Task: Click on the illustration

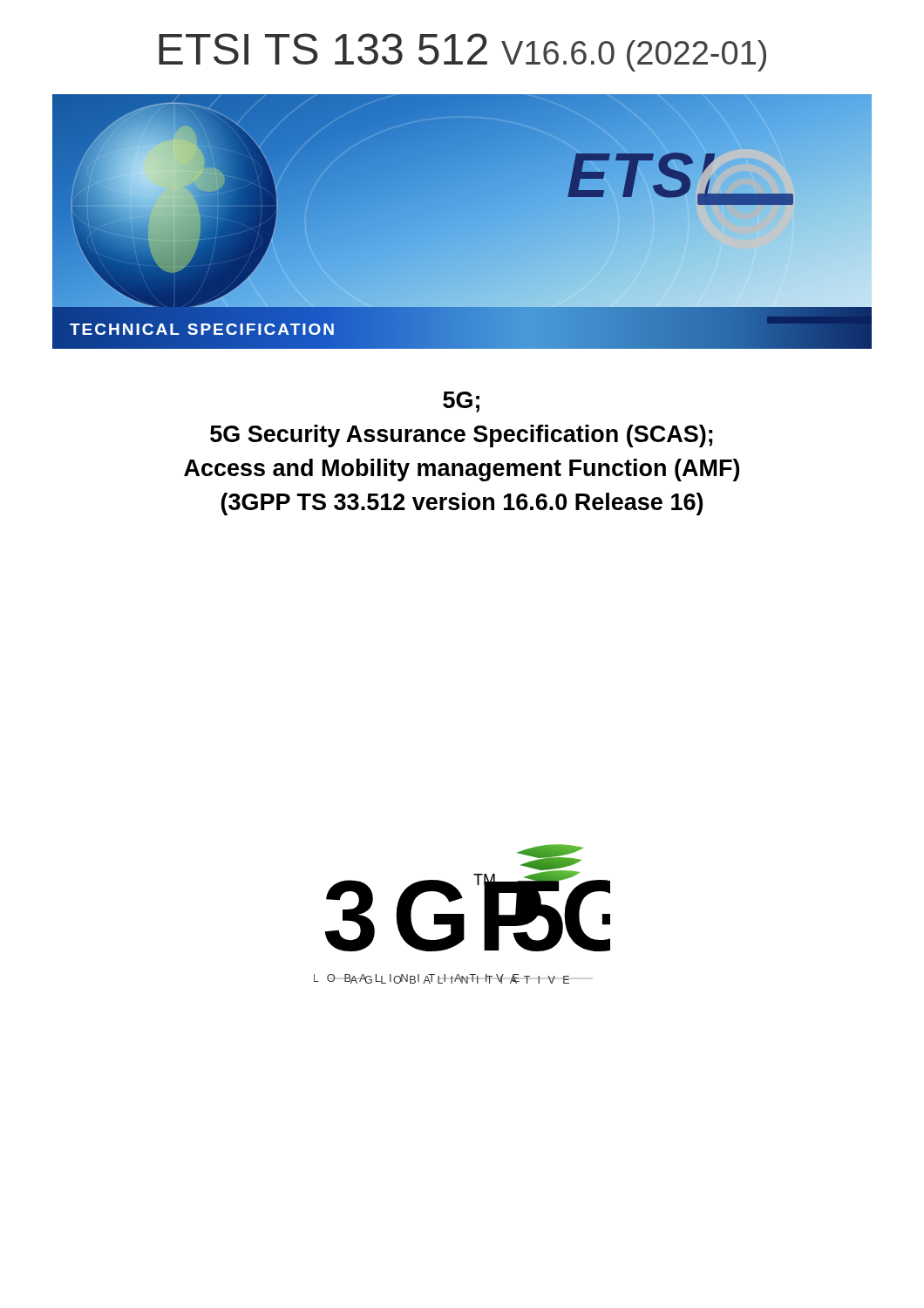Action: [462, 222]
